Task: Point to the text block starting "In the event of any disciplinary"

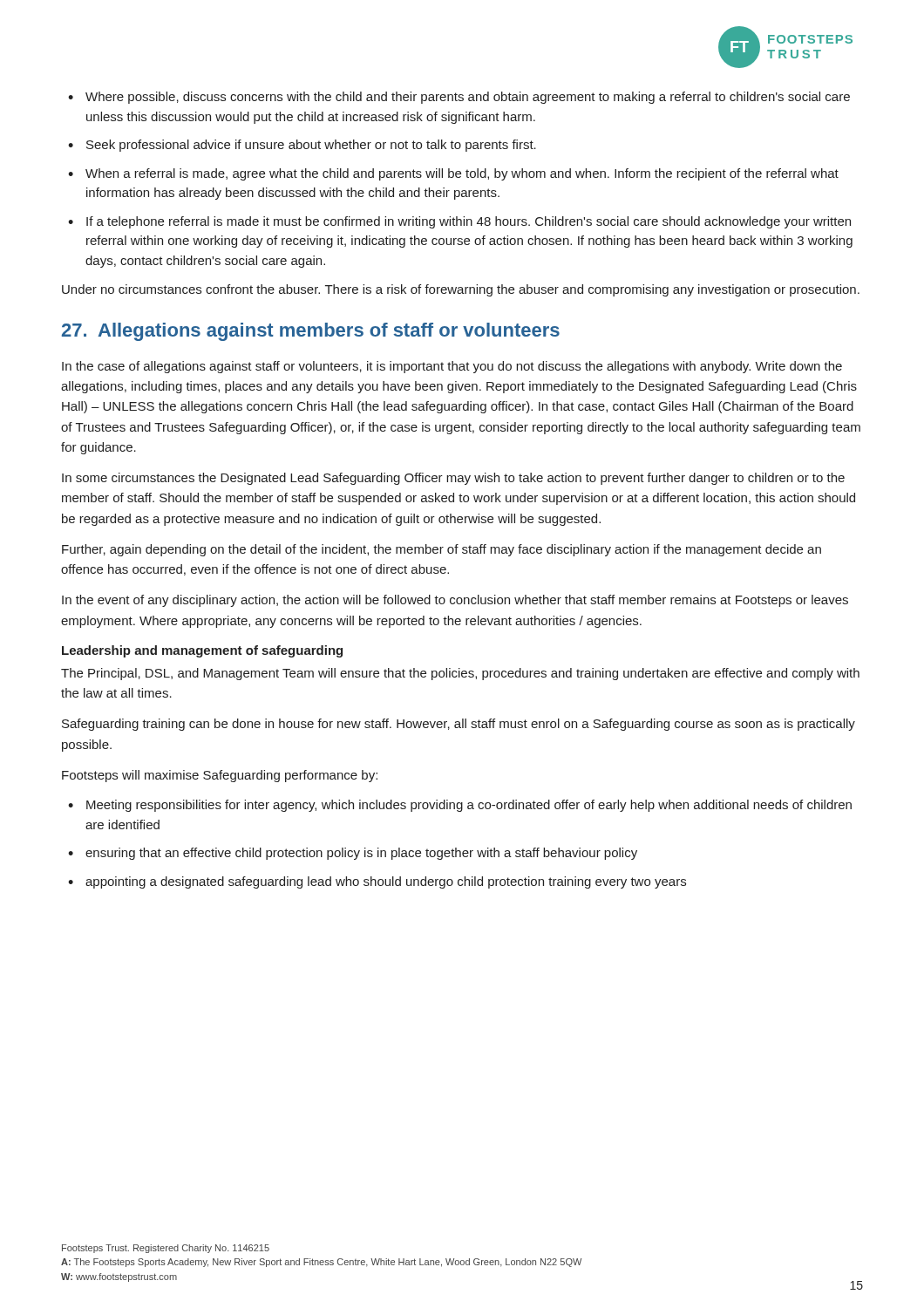Action: (x=455, y=610)
